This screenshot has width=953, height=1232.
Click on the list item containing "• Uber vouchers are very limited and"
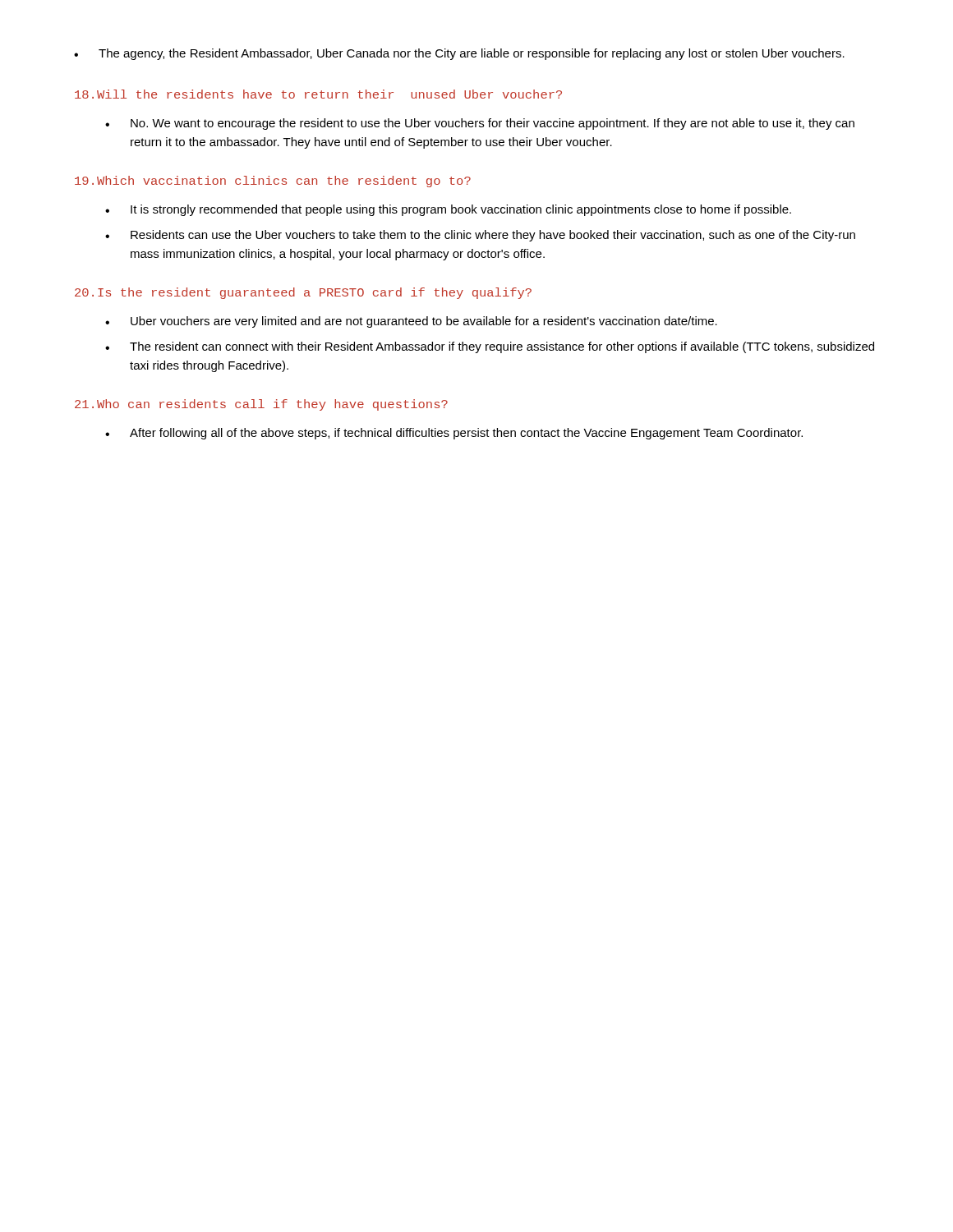492,322
